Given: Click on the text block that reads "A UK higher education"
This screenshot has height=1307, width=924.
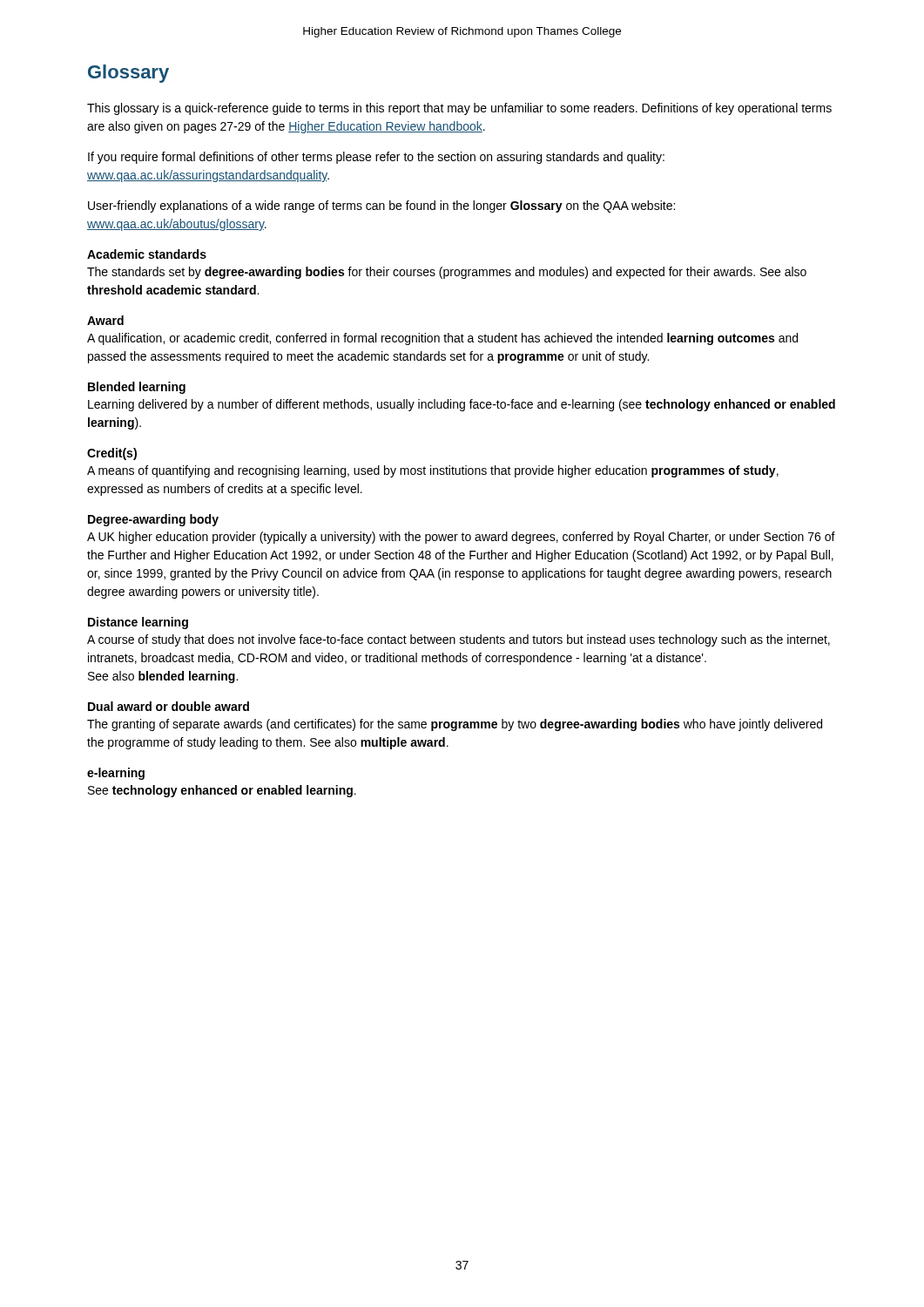Looking at the screenshot, I should (x=461, y=564).
